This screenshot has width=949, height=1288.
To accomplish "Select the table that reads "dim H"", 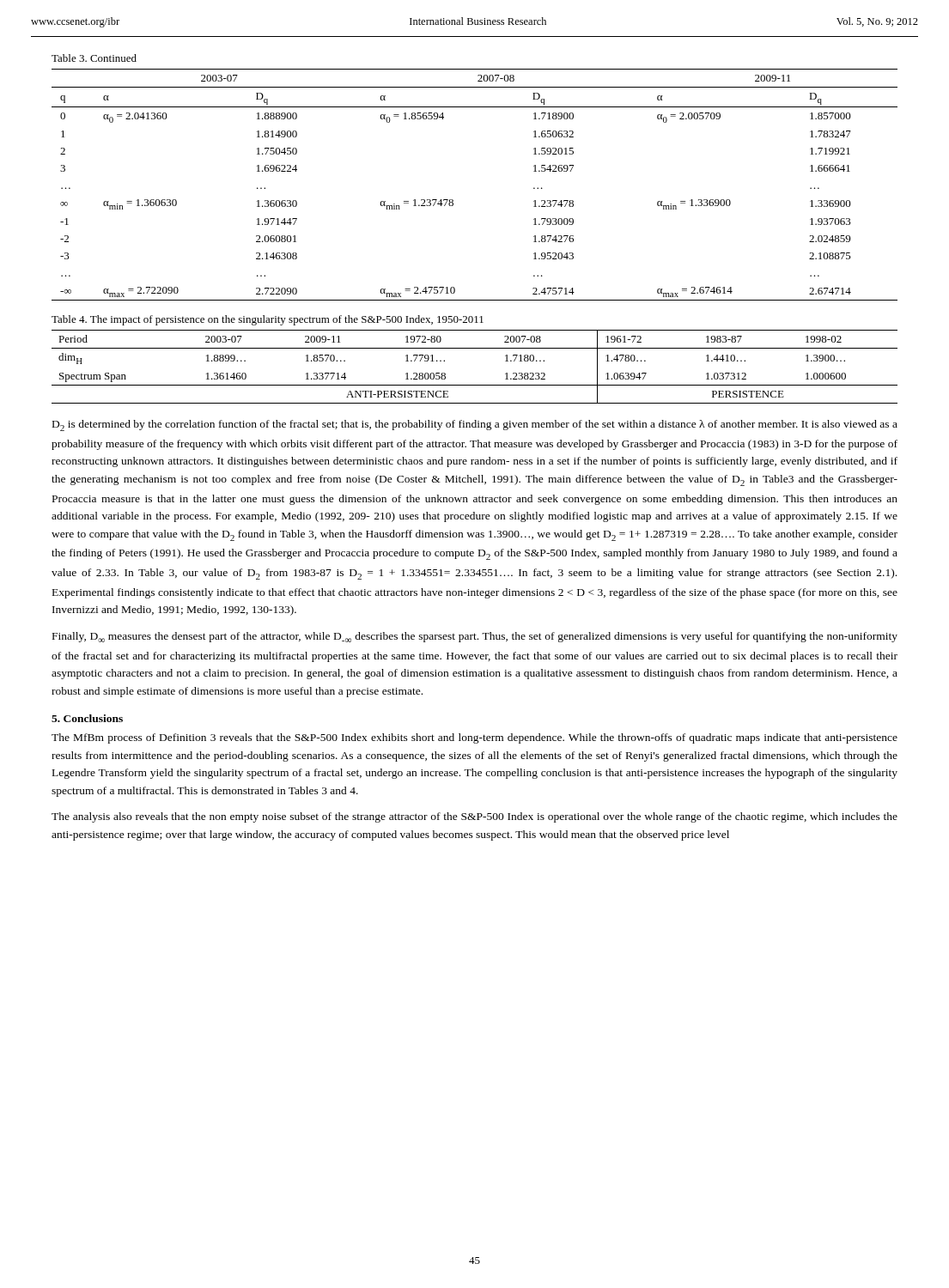I will point(474,367).
